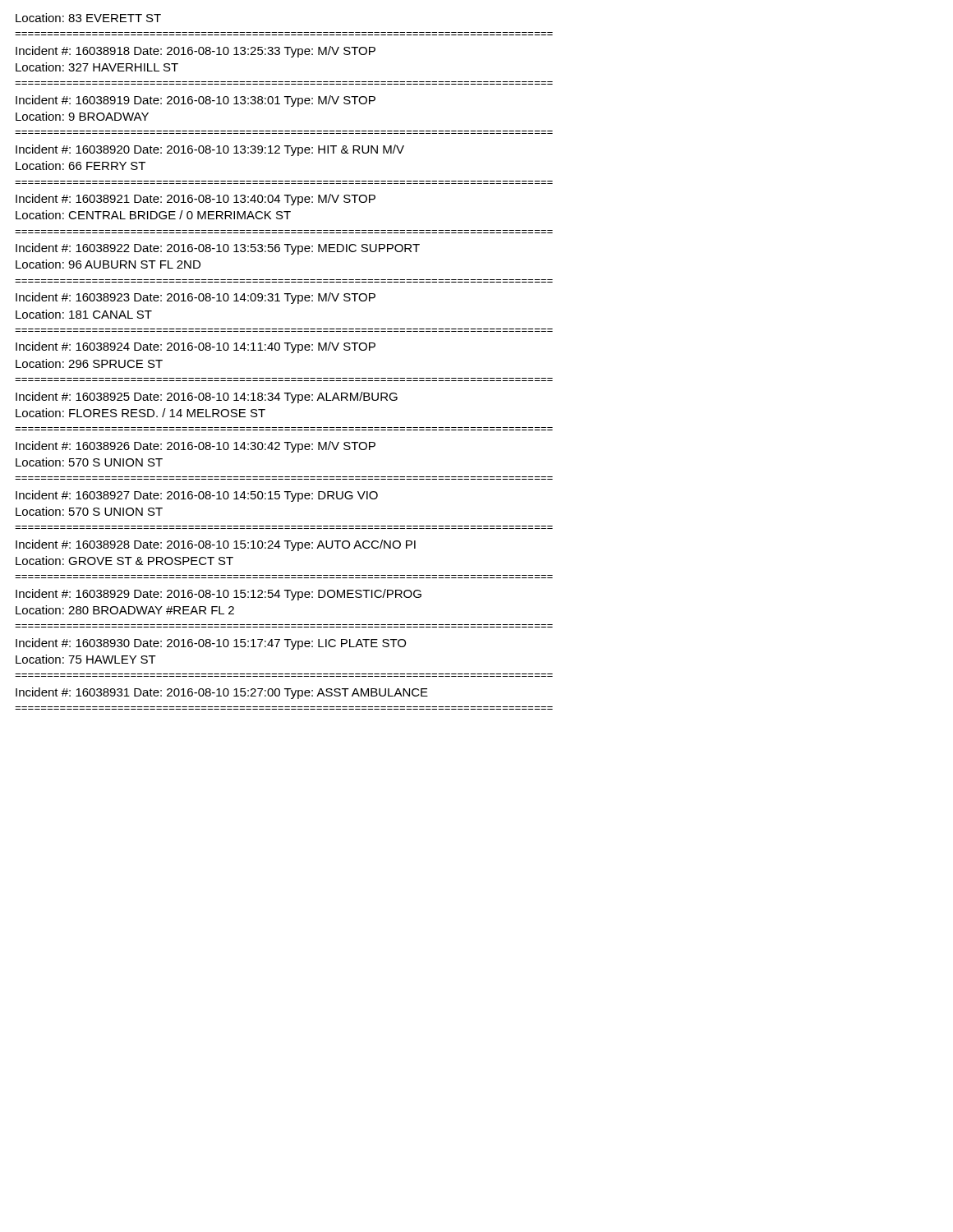This screenshot has width=953, height=1232.
Task: Click the passage that begins "==================================================================================== Incident #: 16038919 Date:"
Action: point(196,101)
